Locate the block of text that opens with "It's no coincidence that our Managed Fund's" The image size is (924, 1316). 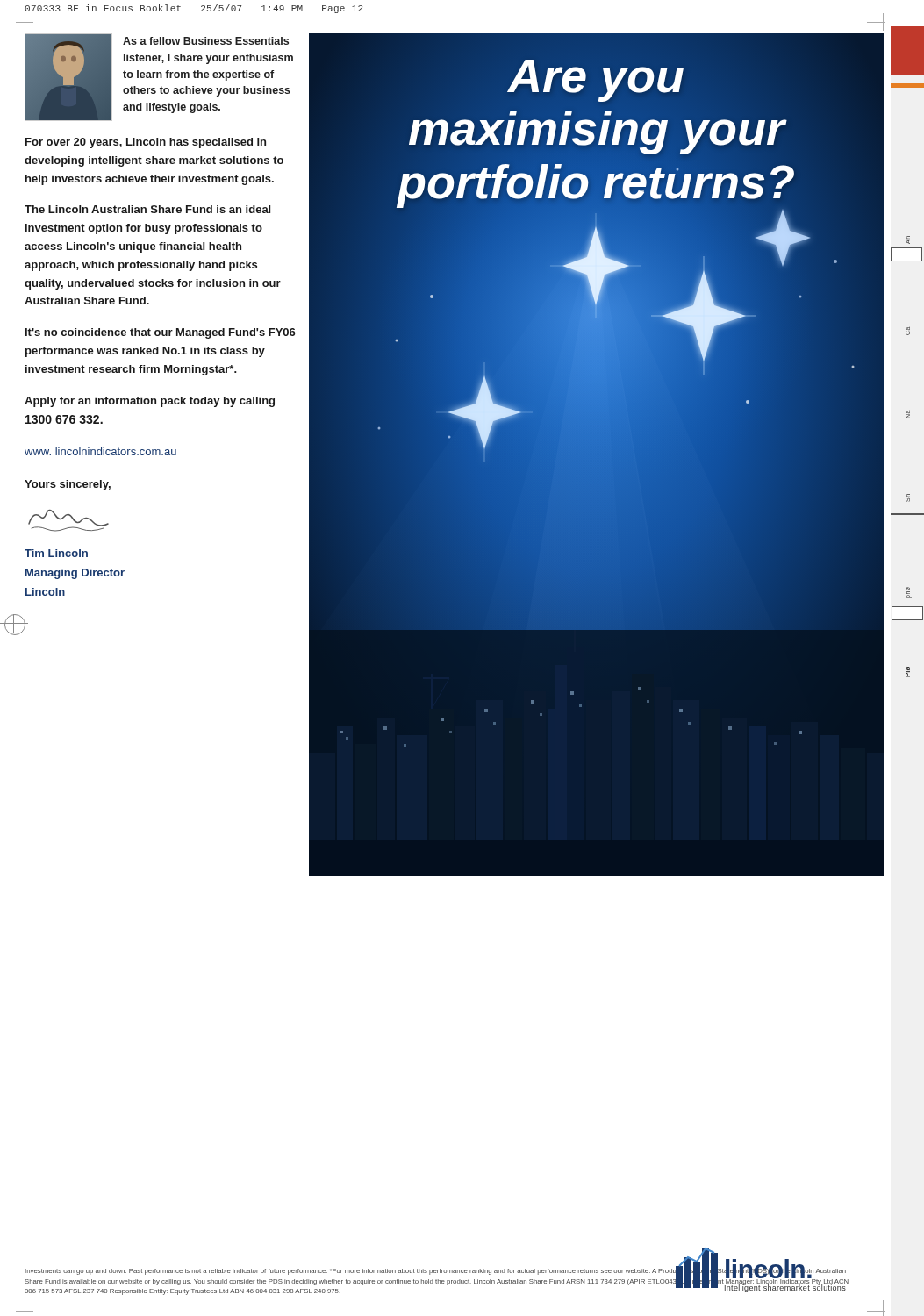pyautogui.click(x=160, y=350)
